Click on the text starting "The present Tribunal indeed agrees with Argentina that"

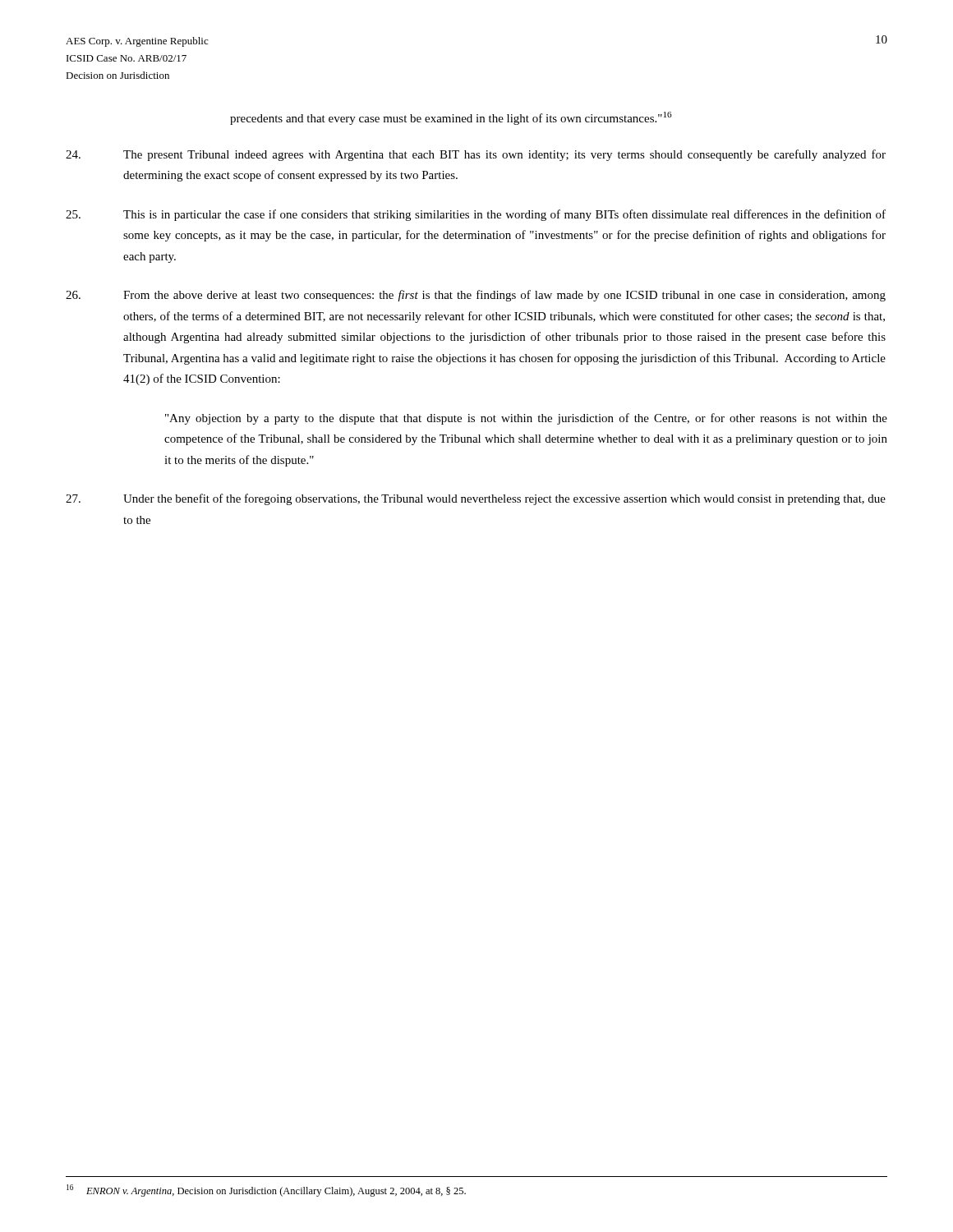(476, 165)
